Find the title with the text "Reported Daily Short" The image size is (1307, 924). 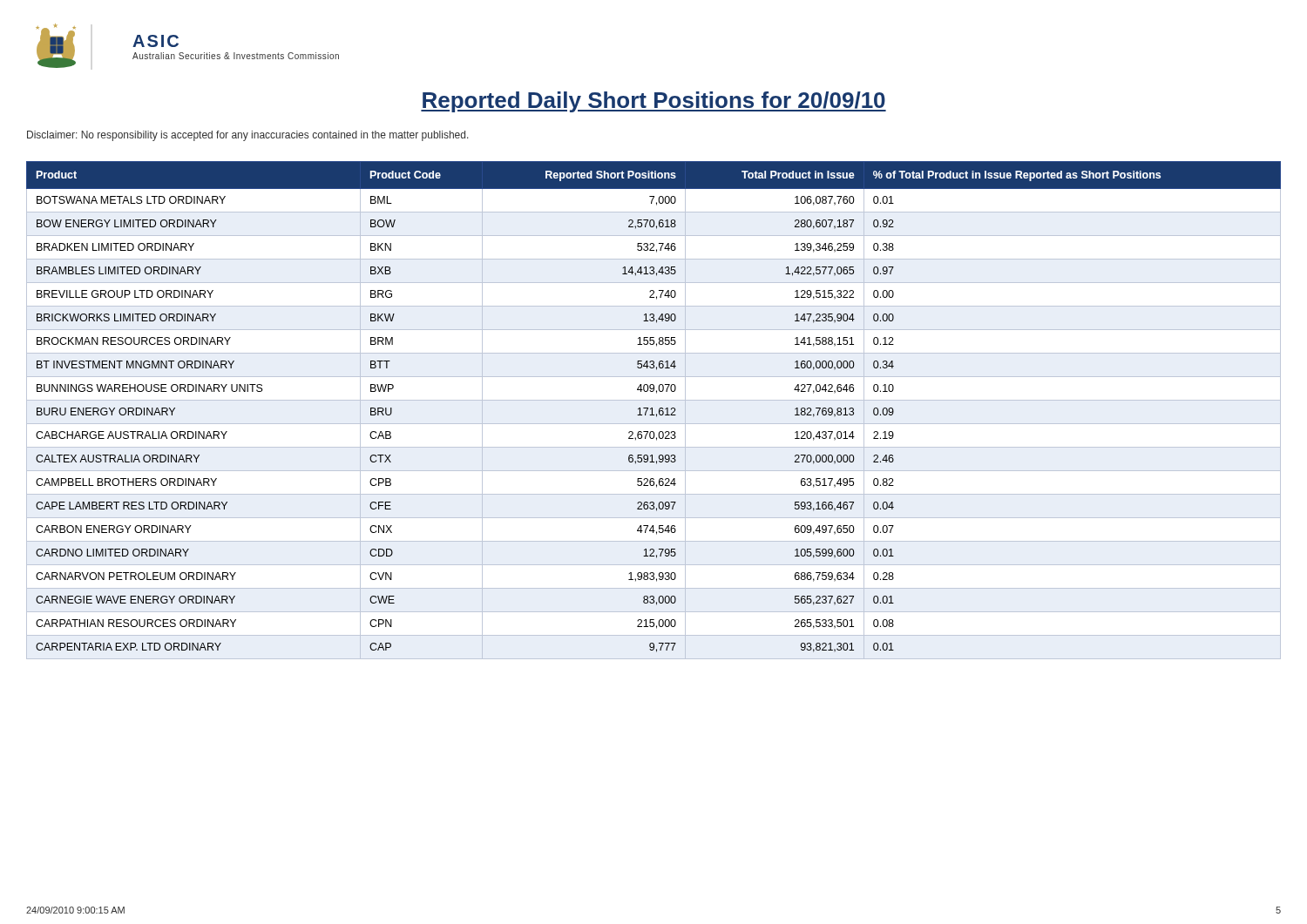click(654, 100)
